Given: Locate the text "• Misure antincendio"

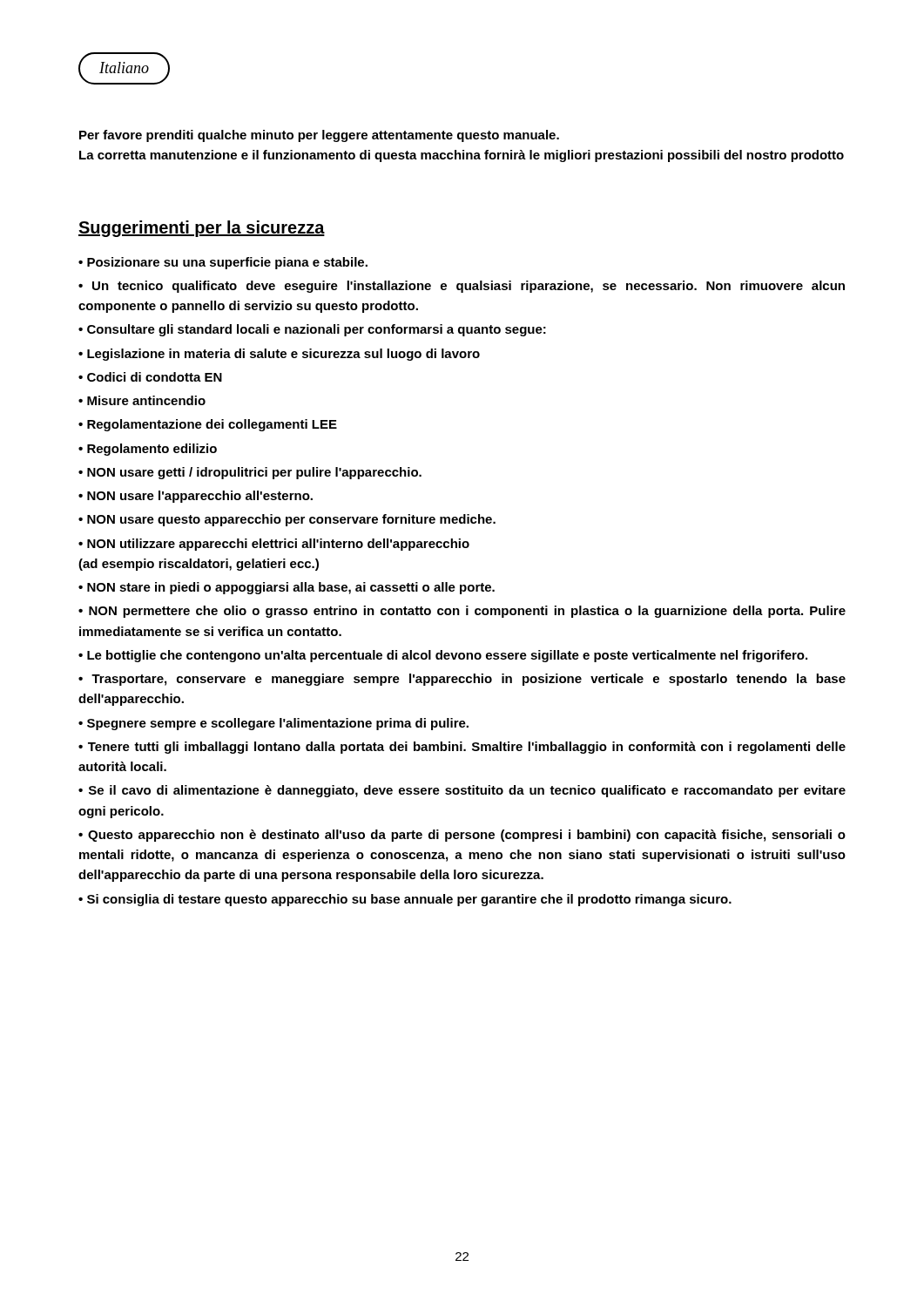Looking at the screenshot, I should (x=142, y=400).
